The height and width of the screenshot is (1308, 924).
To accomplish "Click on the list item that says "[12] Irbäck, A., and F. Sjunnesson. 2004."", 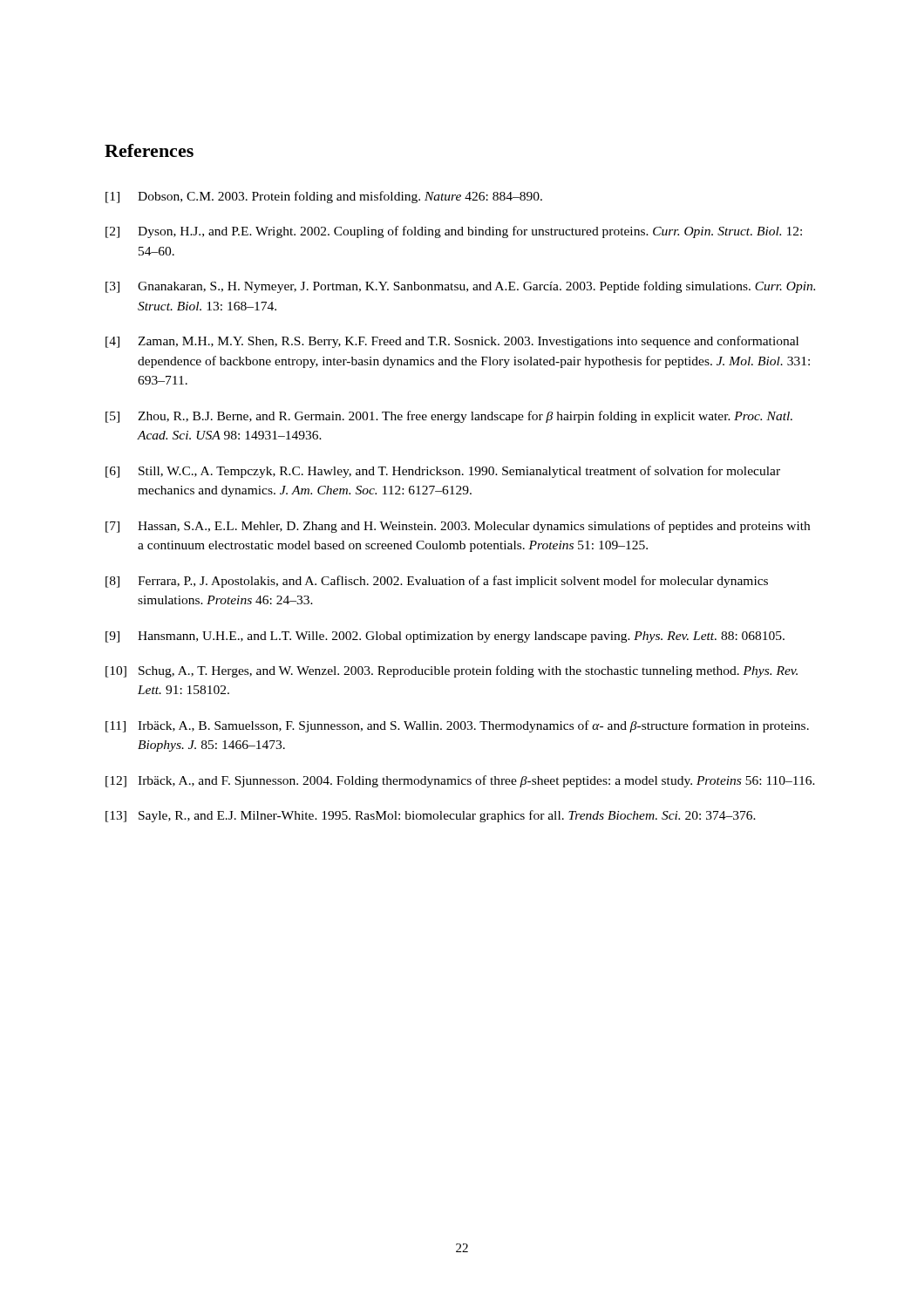I will pyautogui.click(x=462, y=780).
